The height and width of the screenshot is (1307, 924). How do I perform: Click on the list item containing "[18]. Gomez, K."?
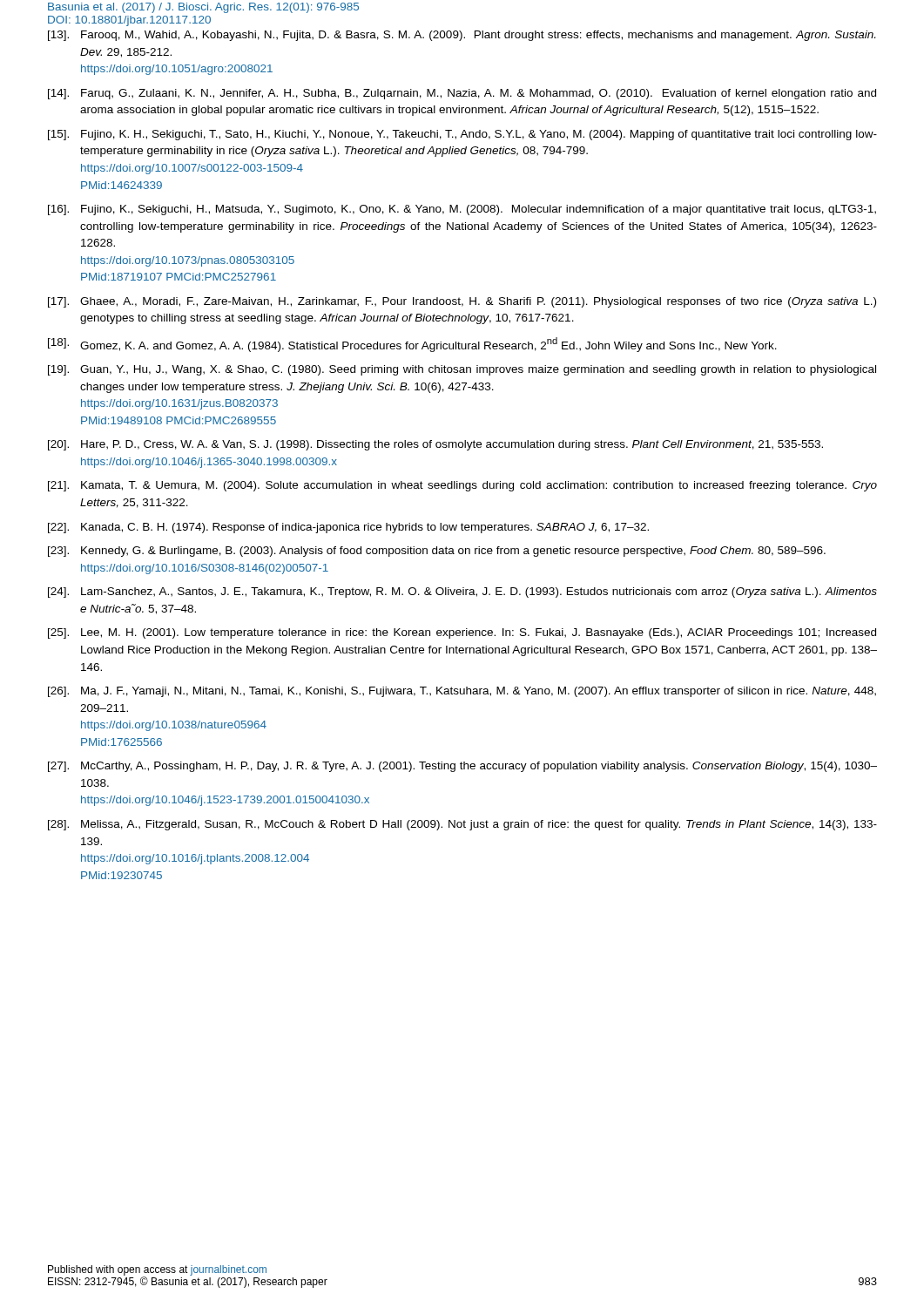pos(462,344)
